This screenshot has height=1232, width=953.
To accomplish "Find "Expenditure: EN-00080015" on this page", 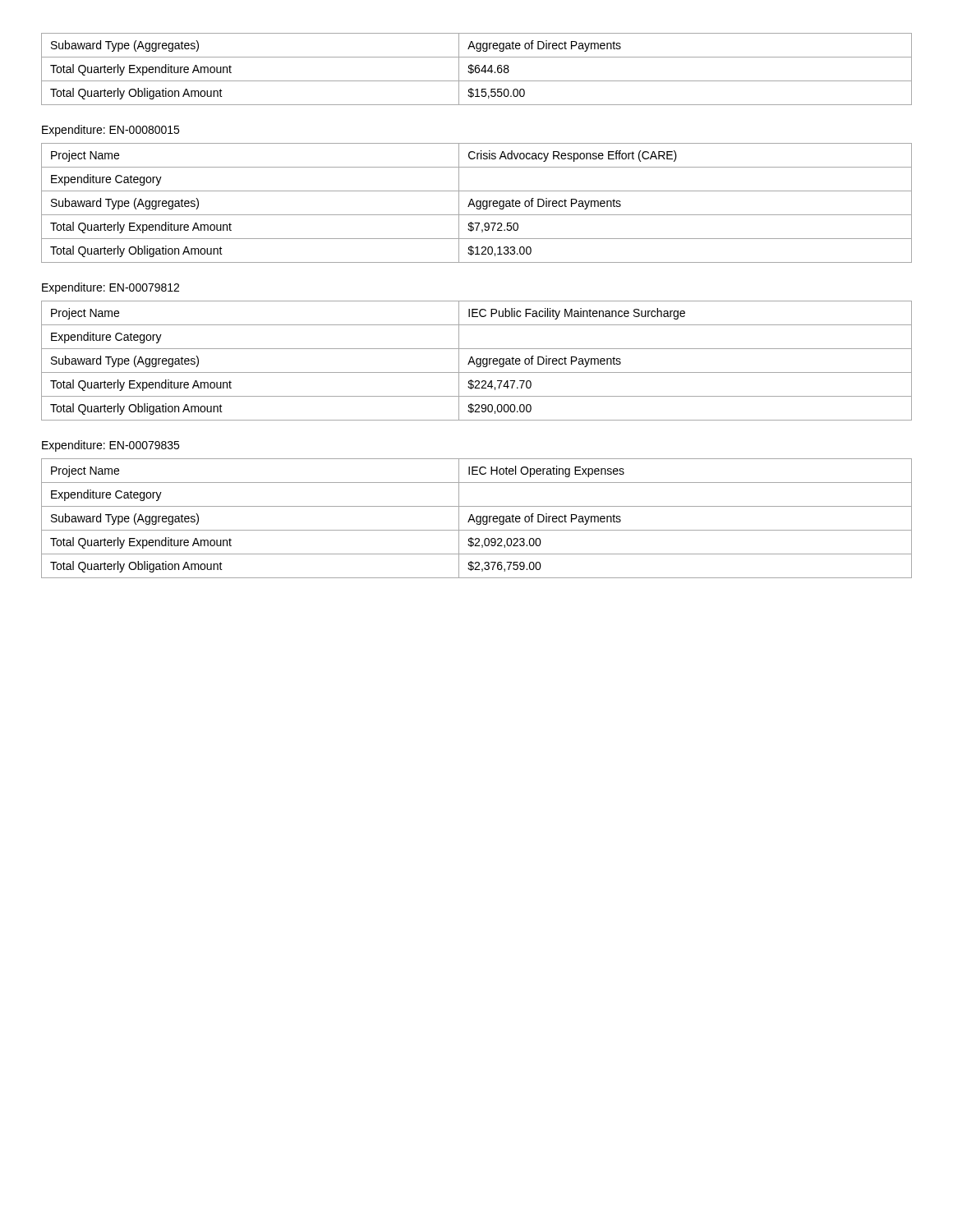I will coord(110,130).
